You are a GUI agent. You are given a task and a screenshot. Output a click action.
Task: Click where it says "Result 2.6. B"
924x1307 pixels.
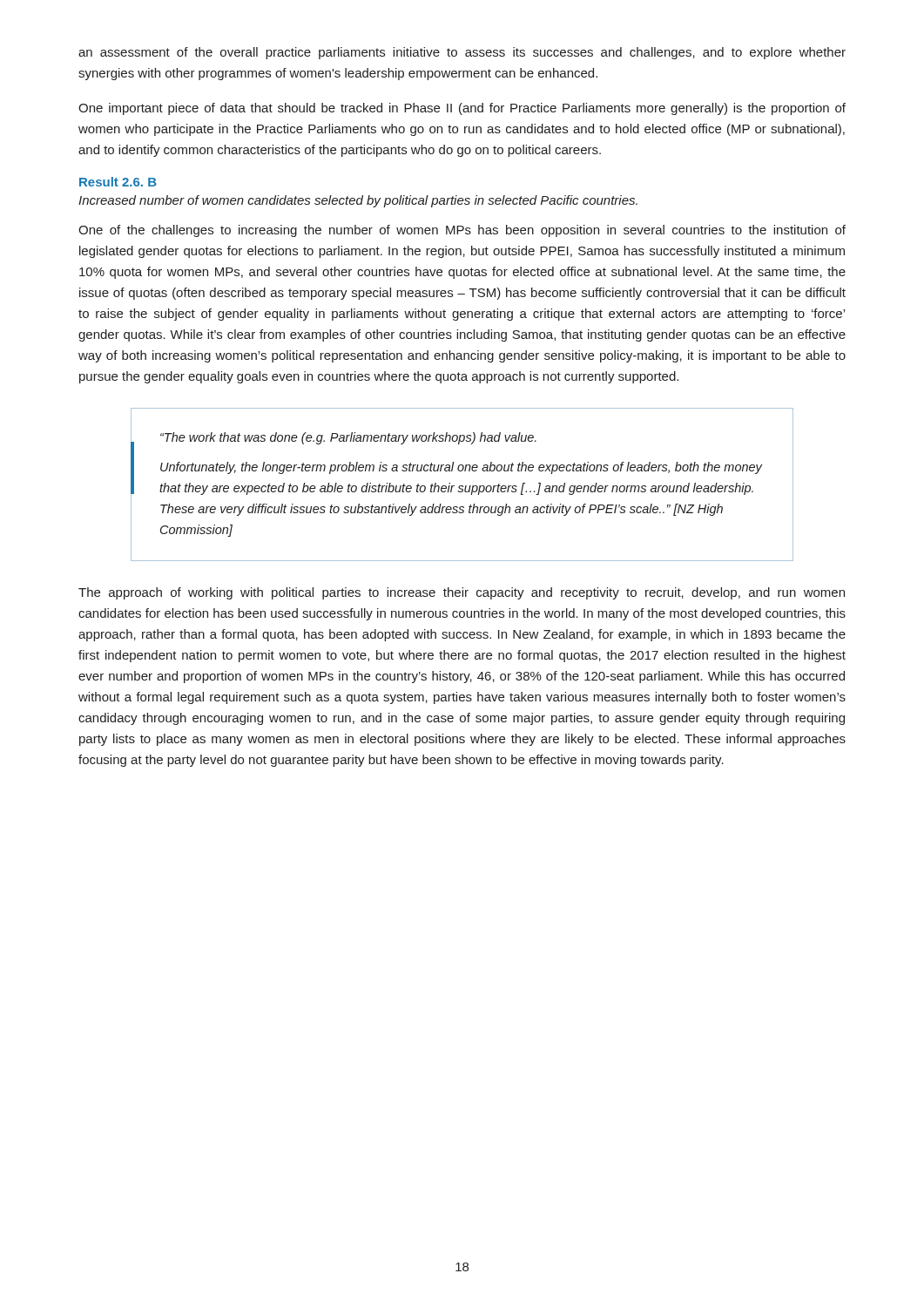click(118, 182)
